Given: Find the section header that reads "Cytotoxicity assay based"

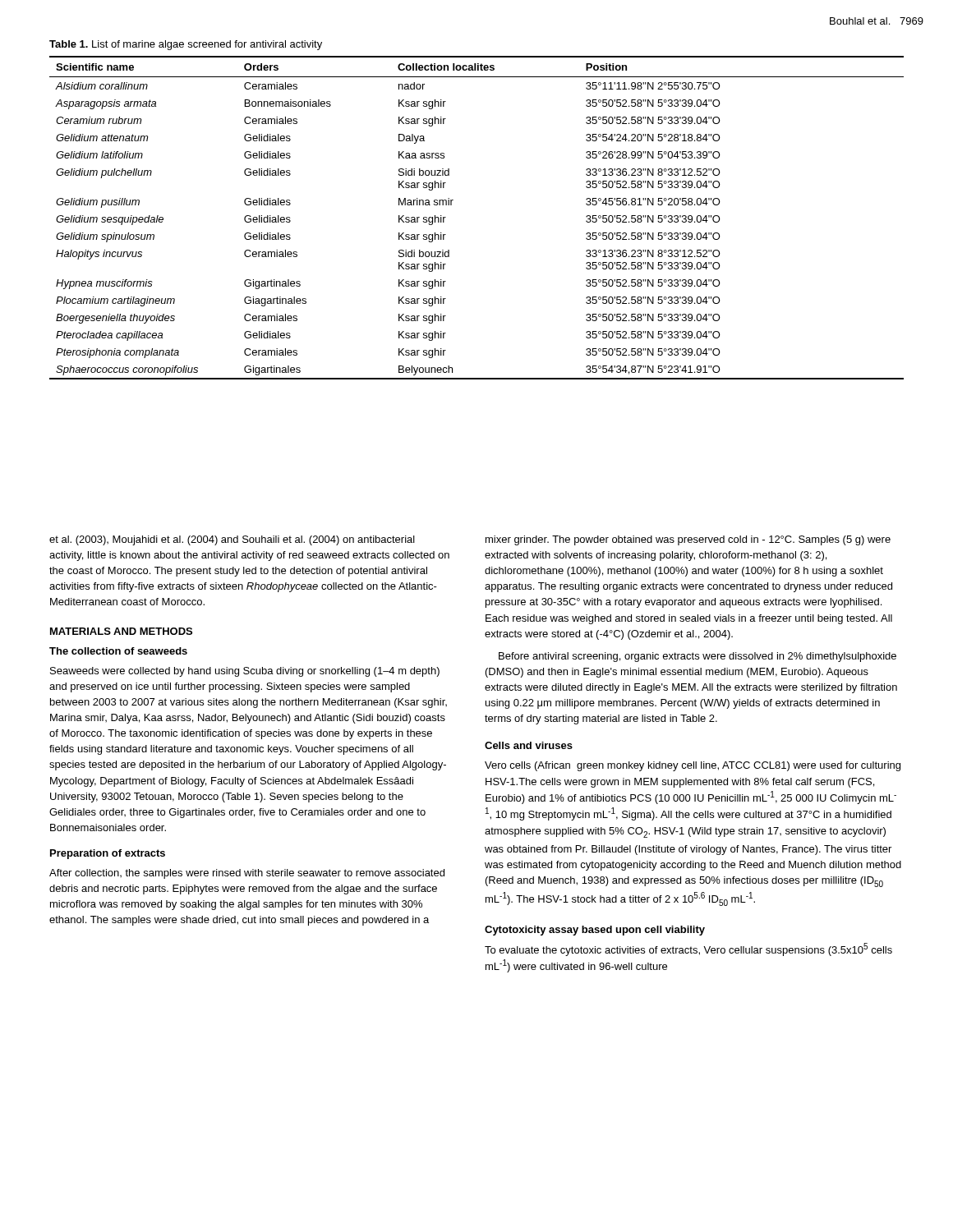Looking at the screenshot, I should click(595, 929).
